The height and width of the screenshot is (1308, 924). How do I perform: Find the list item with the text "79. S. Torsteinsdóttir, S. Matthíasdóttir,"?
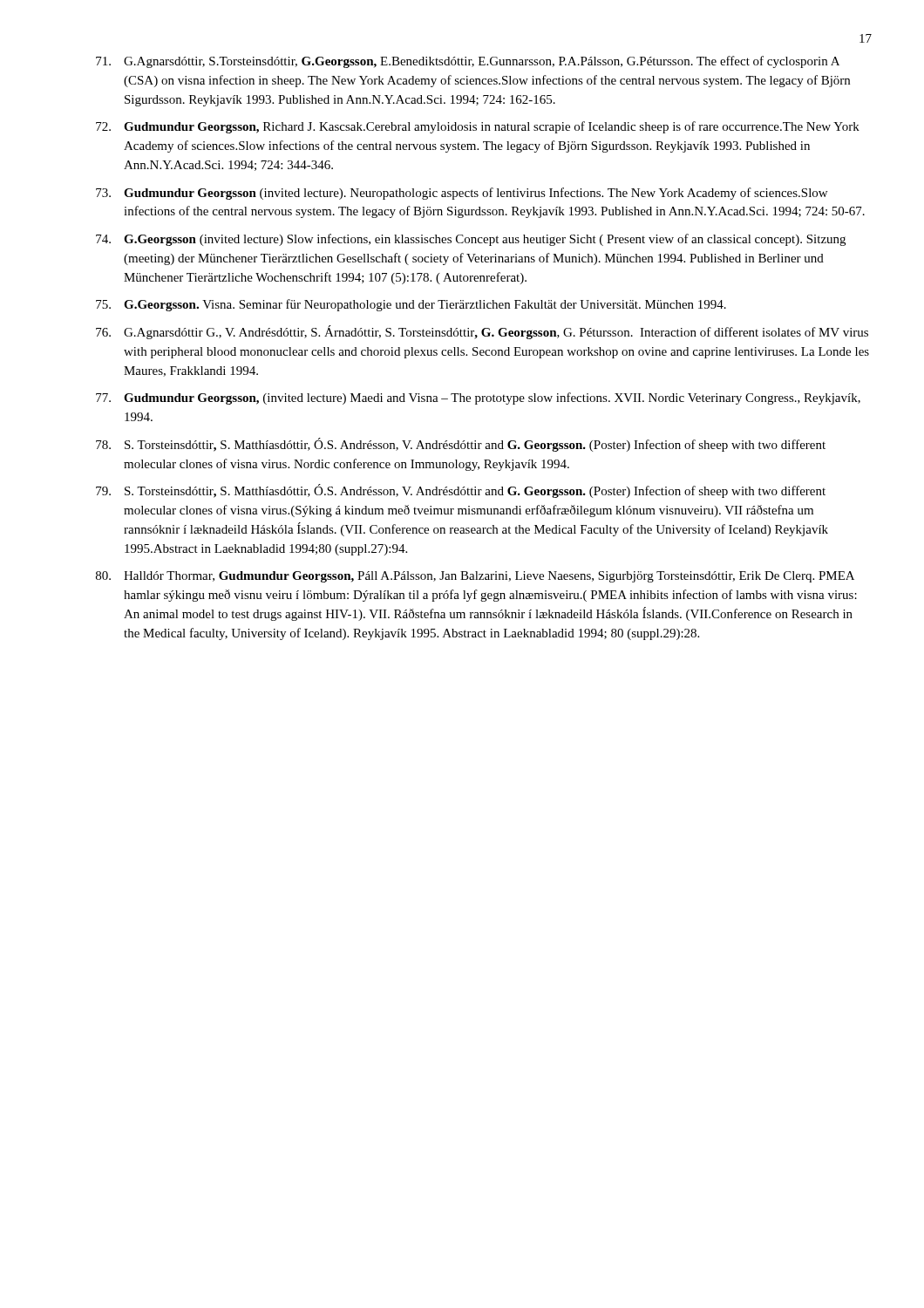point(471,520)
